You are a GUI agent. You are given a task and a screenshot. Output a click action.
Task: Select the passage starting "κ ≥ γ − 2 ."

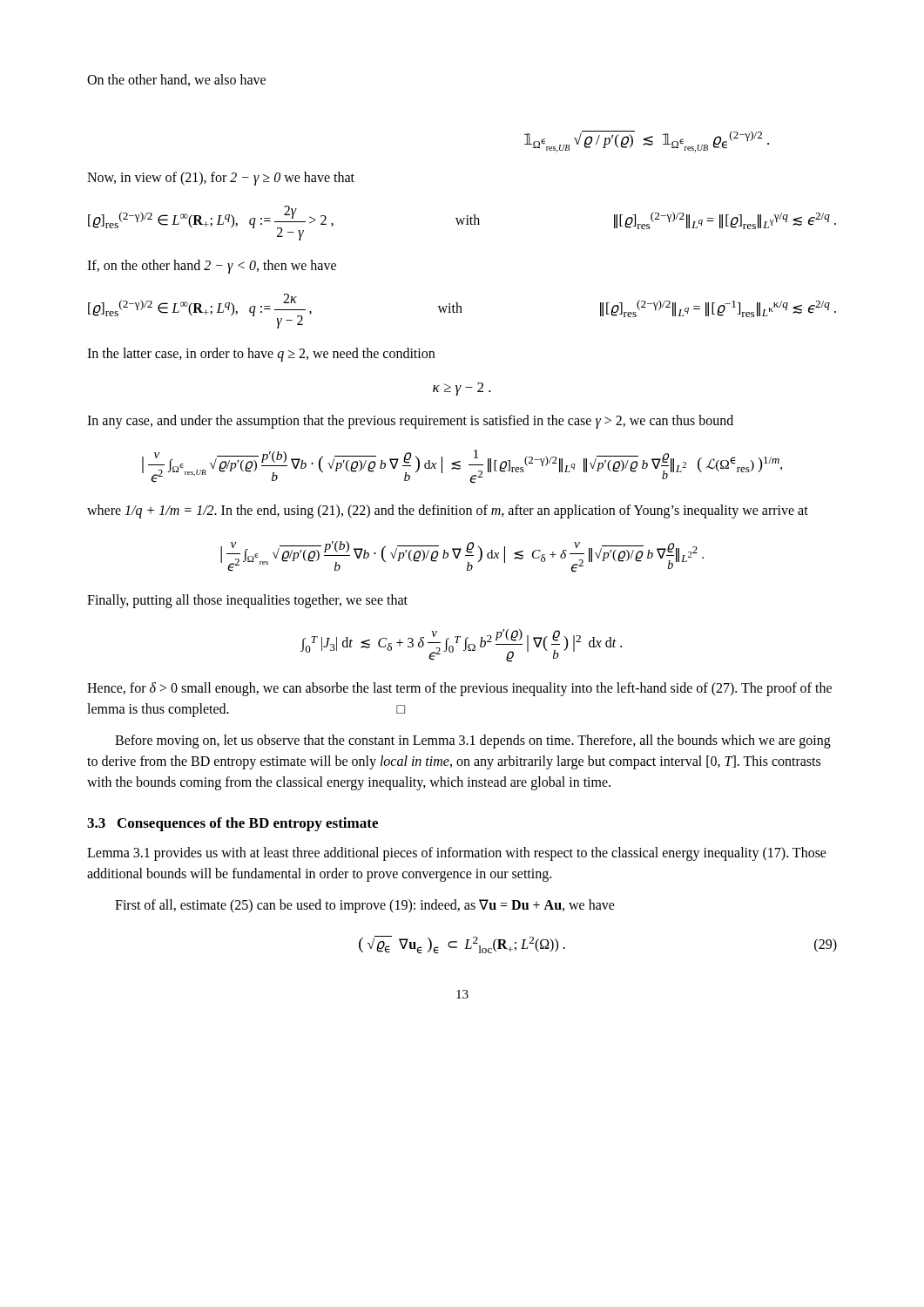pos(462,387)
